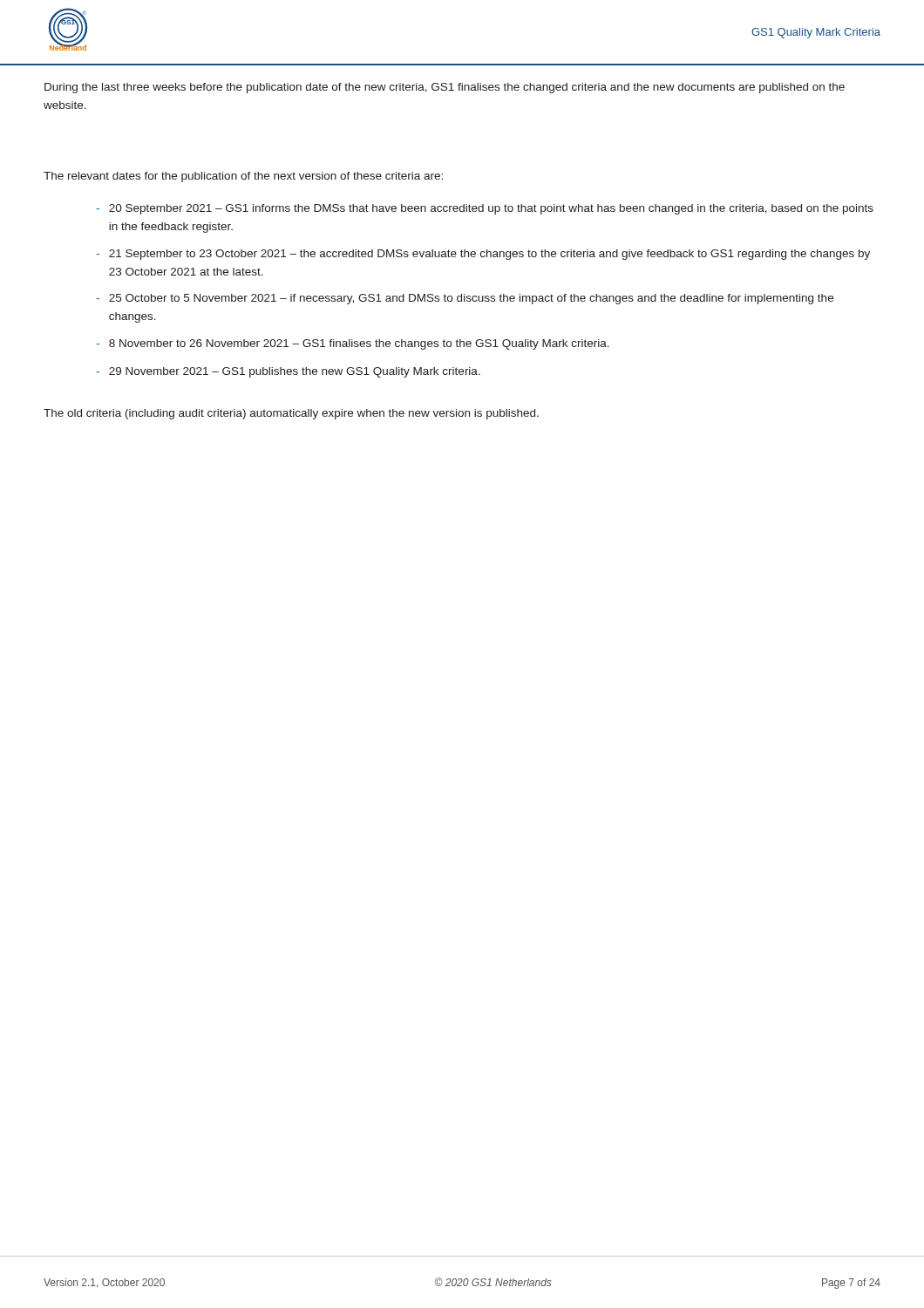Click the passage that begins "- 29 November 2021 – GS1 publishes"
Image resolution: width=924 pixels, height=1308 pixels.
[288, 372]
